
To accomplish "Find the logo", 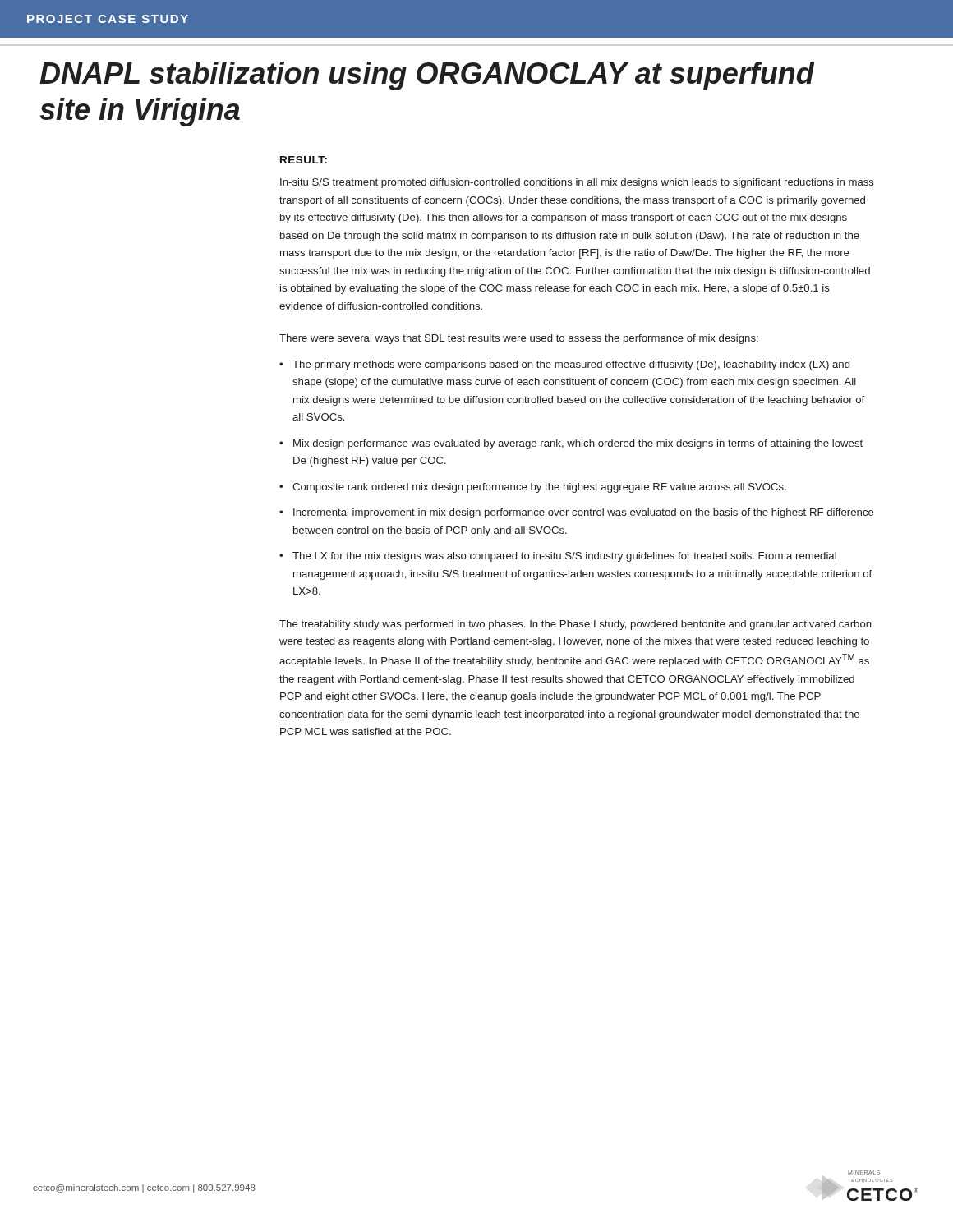I will [863, 1188].
